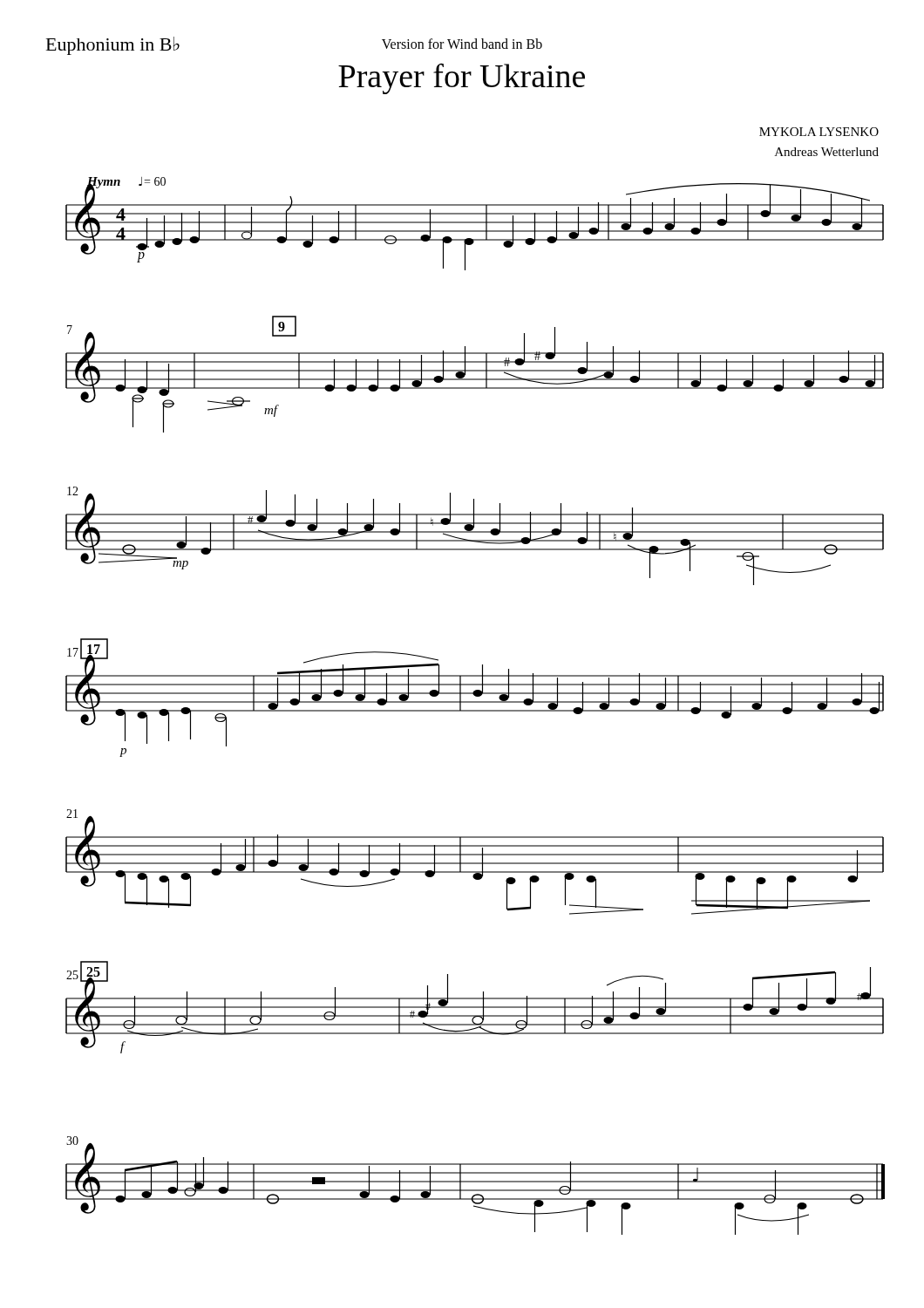Click on the block starting "Version for Wind band in Bb"

pyautogui.click(x=462, y=44)
